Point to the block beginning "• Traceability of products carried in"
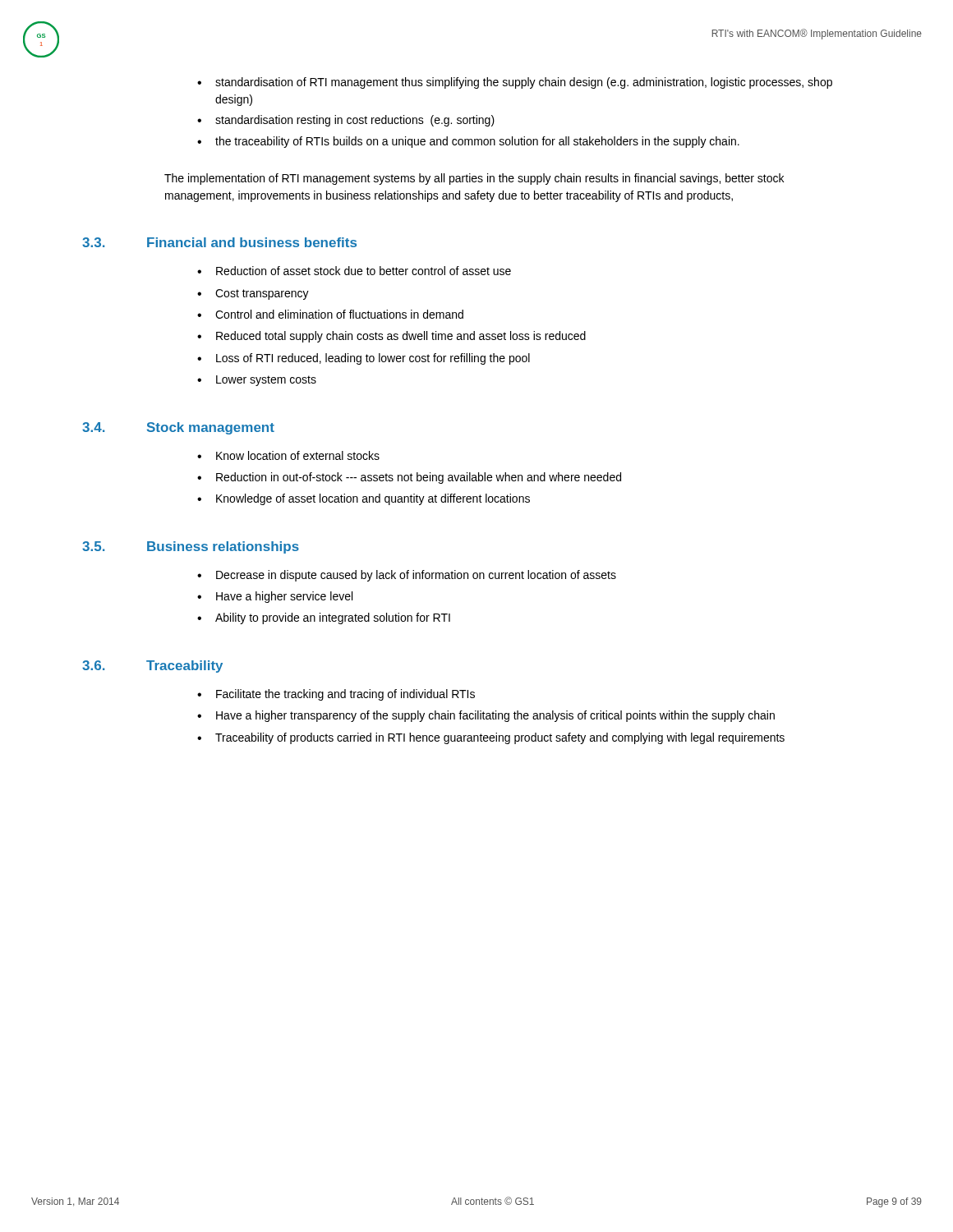 [518, 738]
